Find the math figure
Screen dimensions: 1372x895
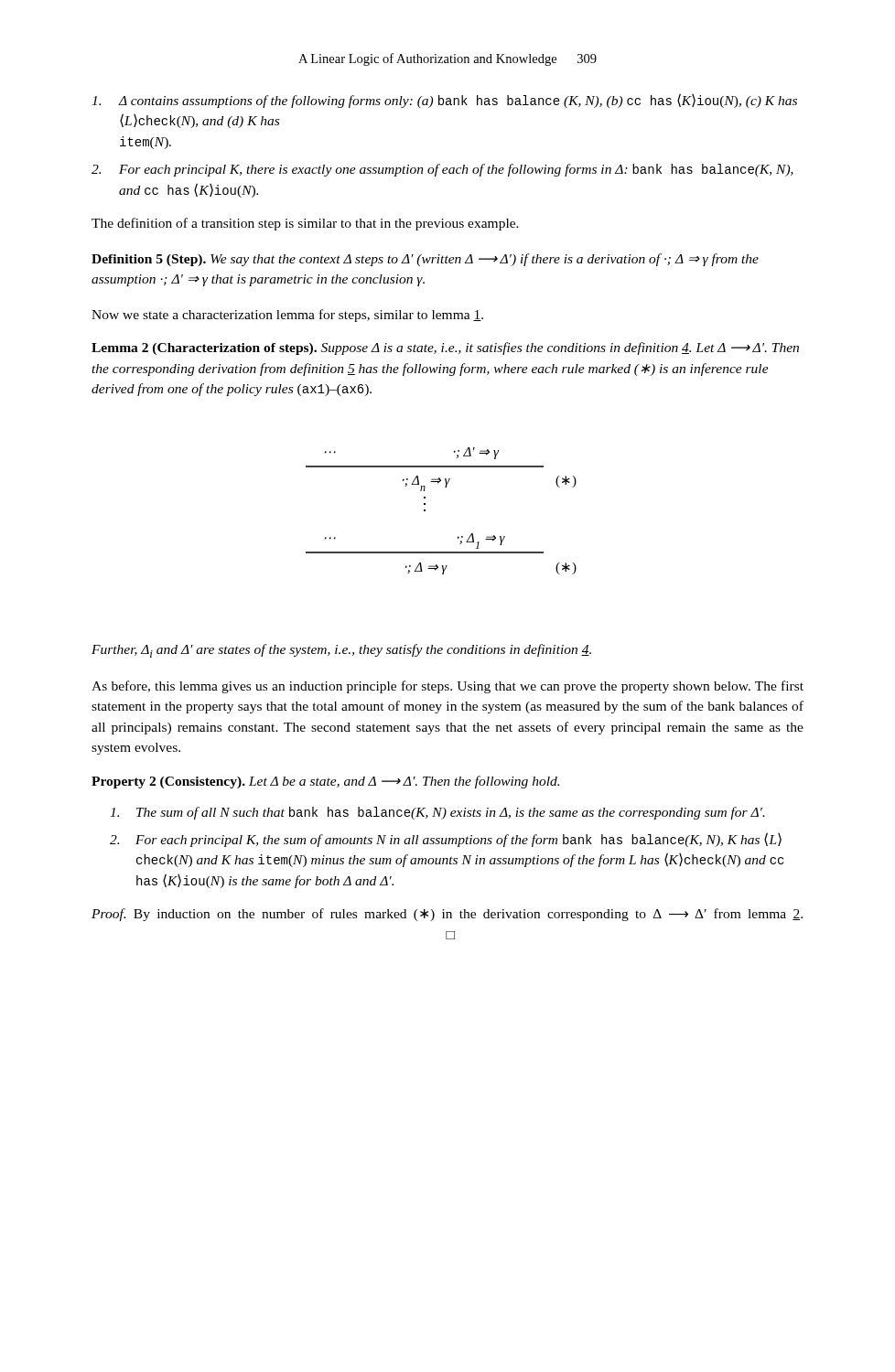[x=448, y=519]
